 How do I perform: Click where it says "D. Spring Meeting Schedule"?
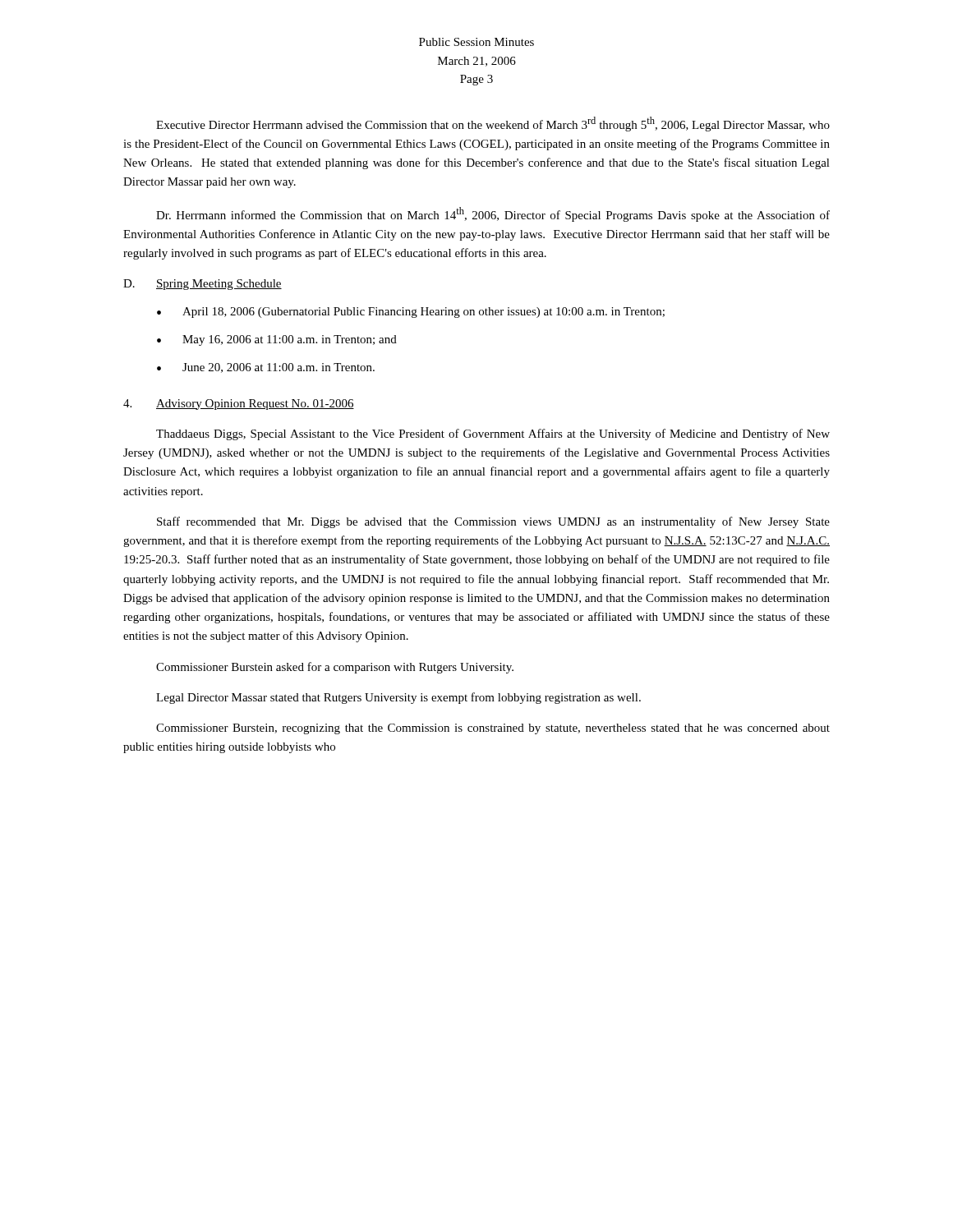202,284
